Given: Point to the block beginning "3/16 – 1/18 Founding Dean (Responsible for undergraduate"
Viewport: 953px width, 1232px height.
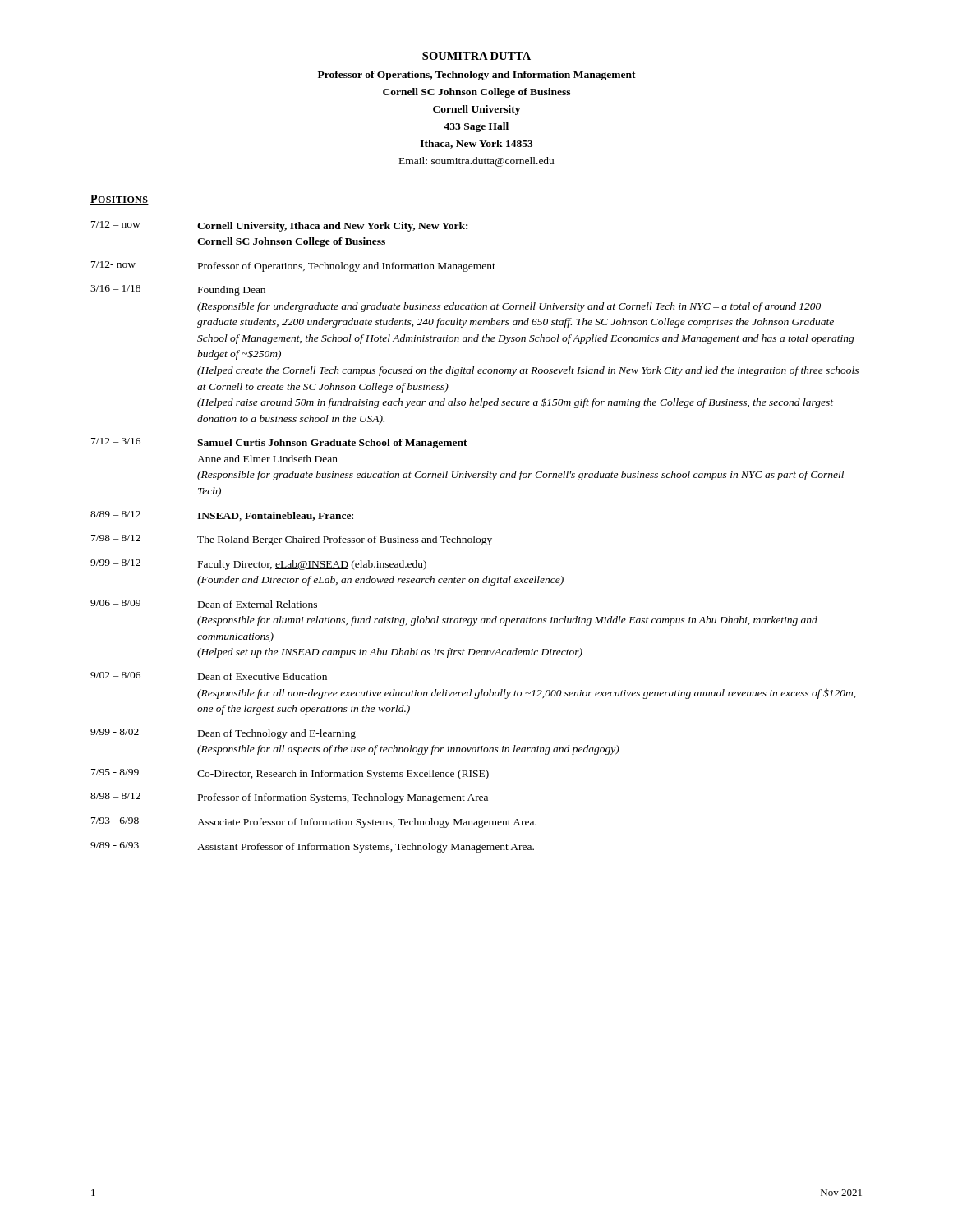Looking at the screenshot, I should [x=107, y=291].
